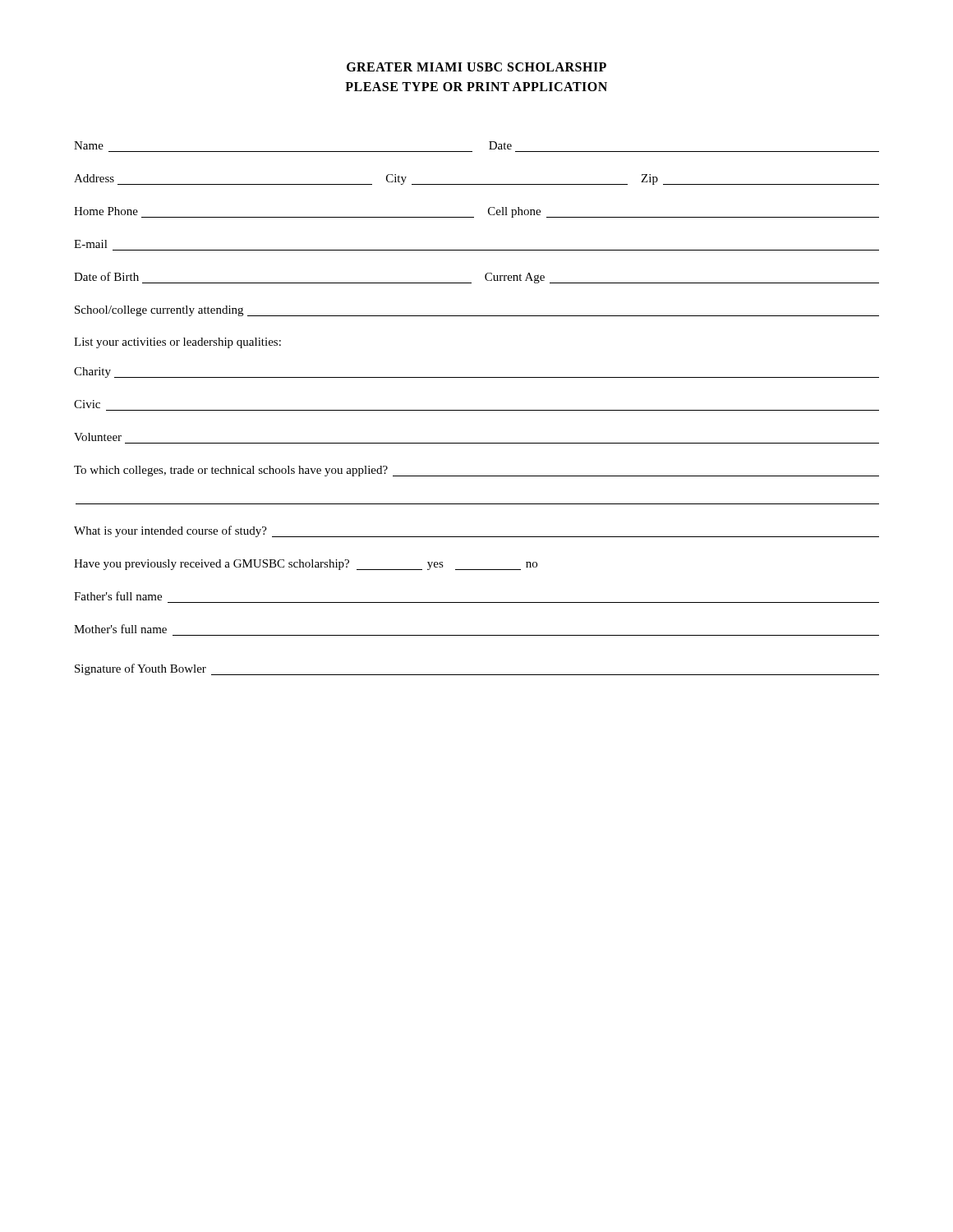Viewport: 953px width, 1232px height.
Task: Find the text block that reads "To which colleges,"
Action: pos(476,470)
